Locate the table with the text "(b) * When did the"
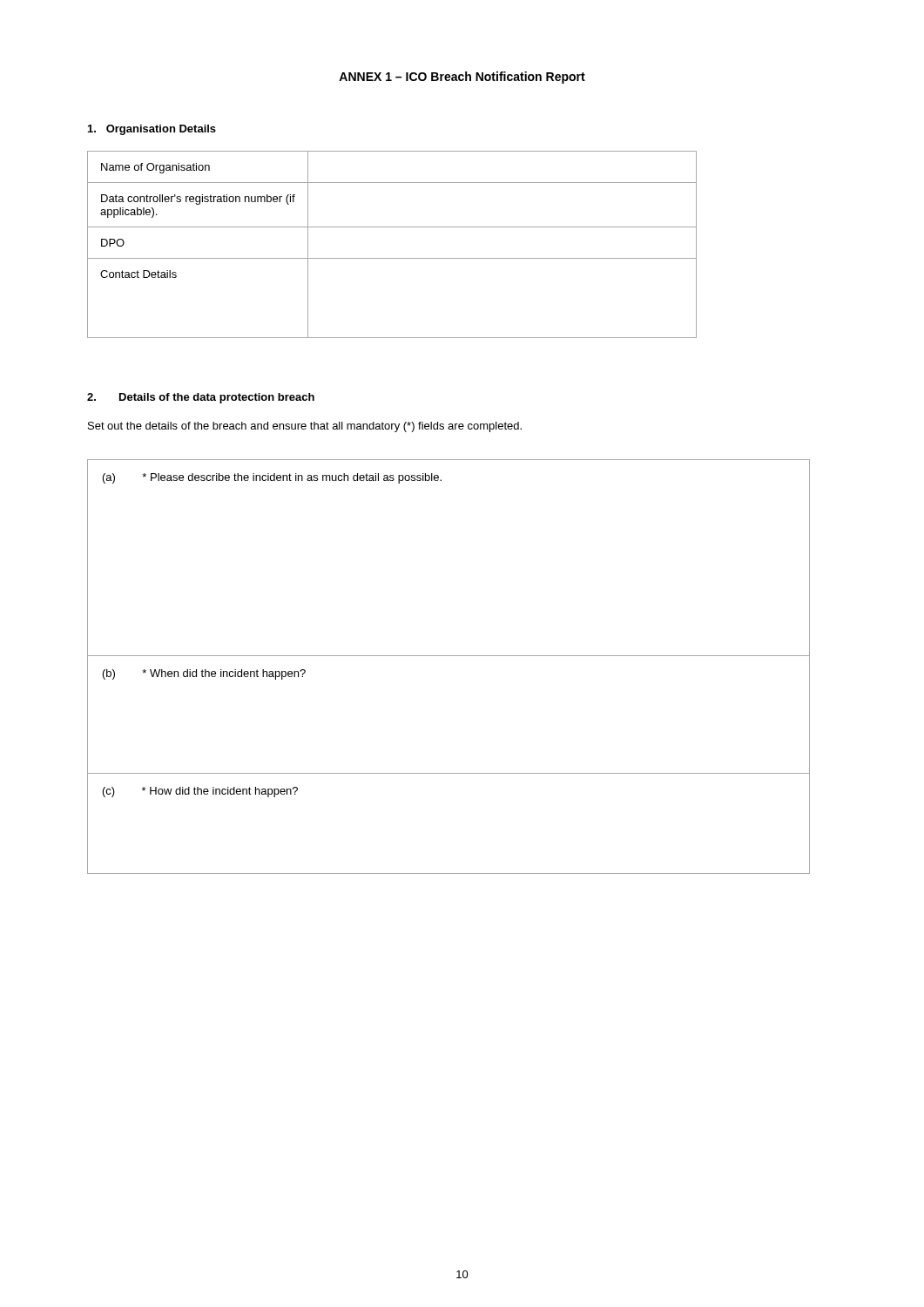Image resolution: width=924 pixels, height=1307 pixels. point(462,666)
